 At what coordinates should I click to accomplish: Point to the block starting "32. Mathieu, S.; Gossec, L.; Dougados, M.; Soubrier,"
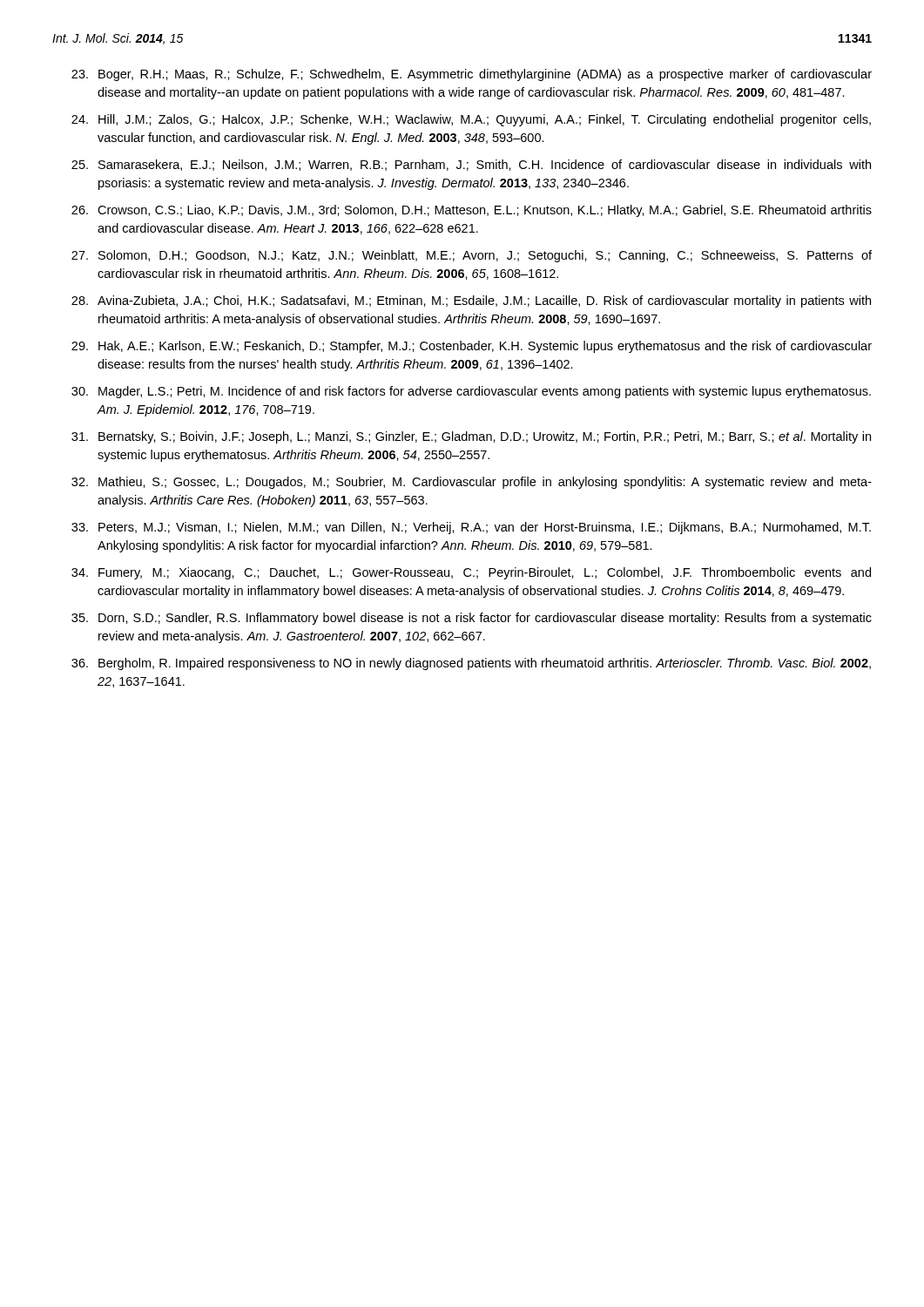tap(462, 492)
